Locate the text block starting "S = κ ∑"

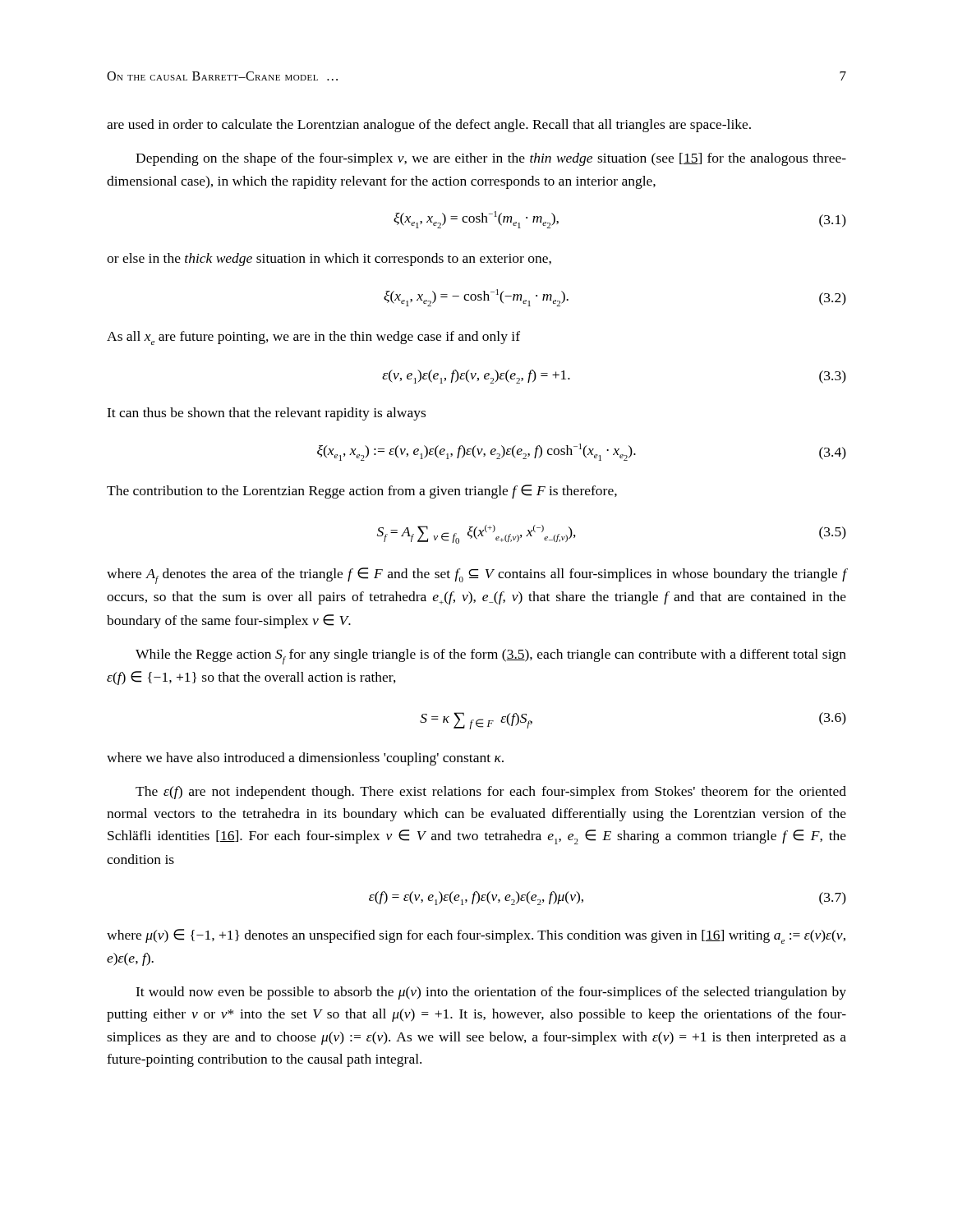coord(476,718)
